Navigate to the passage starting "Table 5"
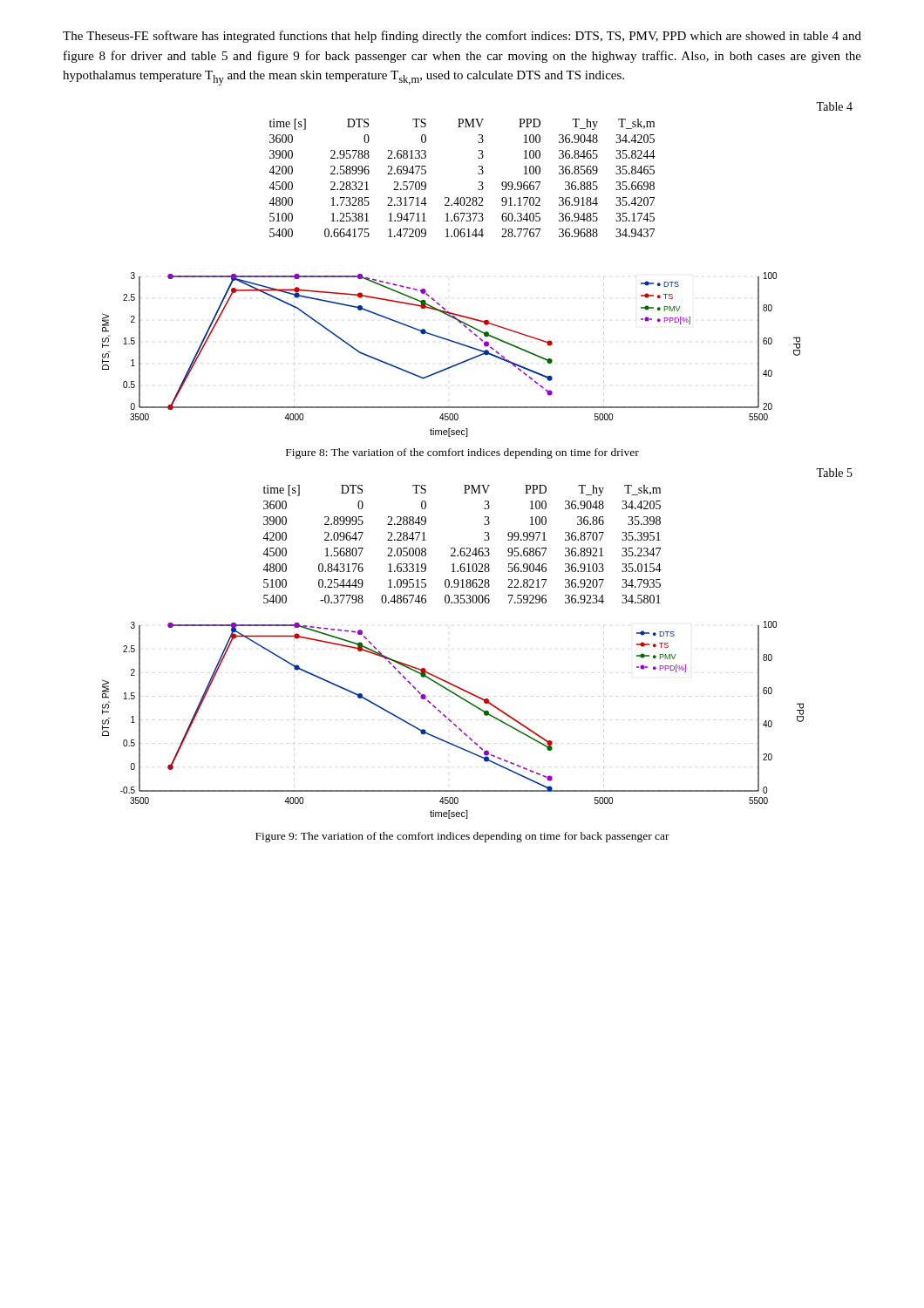 834,473
